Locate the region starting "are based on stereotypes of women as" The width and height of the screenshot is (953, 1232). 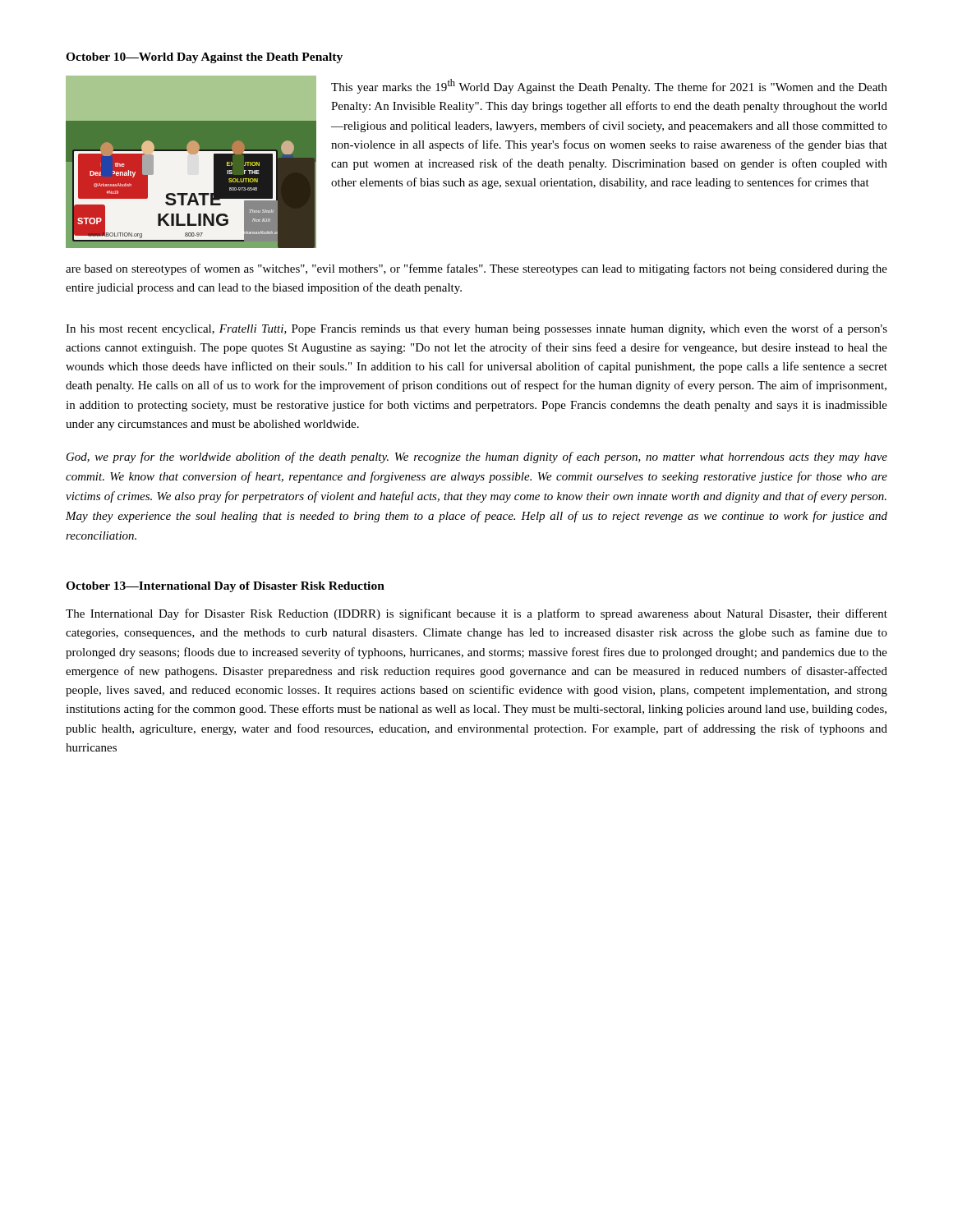pyautogui.click(x=476, y=278)
